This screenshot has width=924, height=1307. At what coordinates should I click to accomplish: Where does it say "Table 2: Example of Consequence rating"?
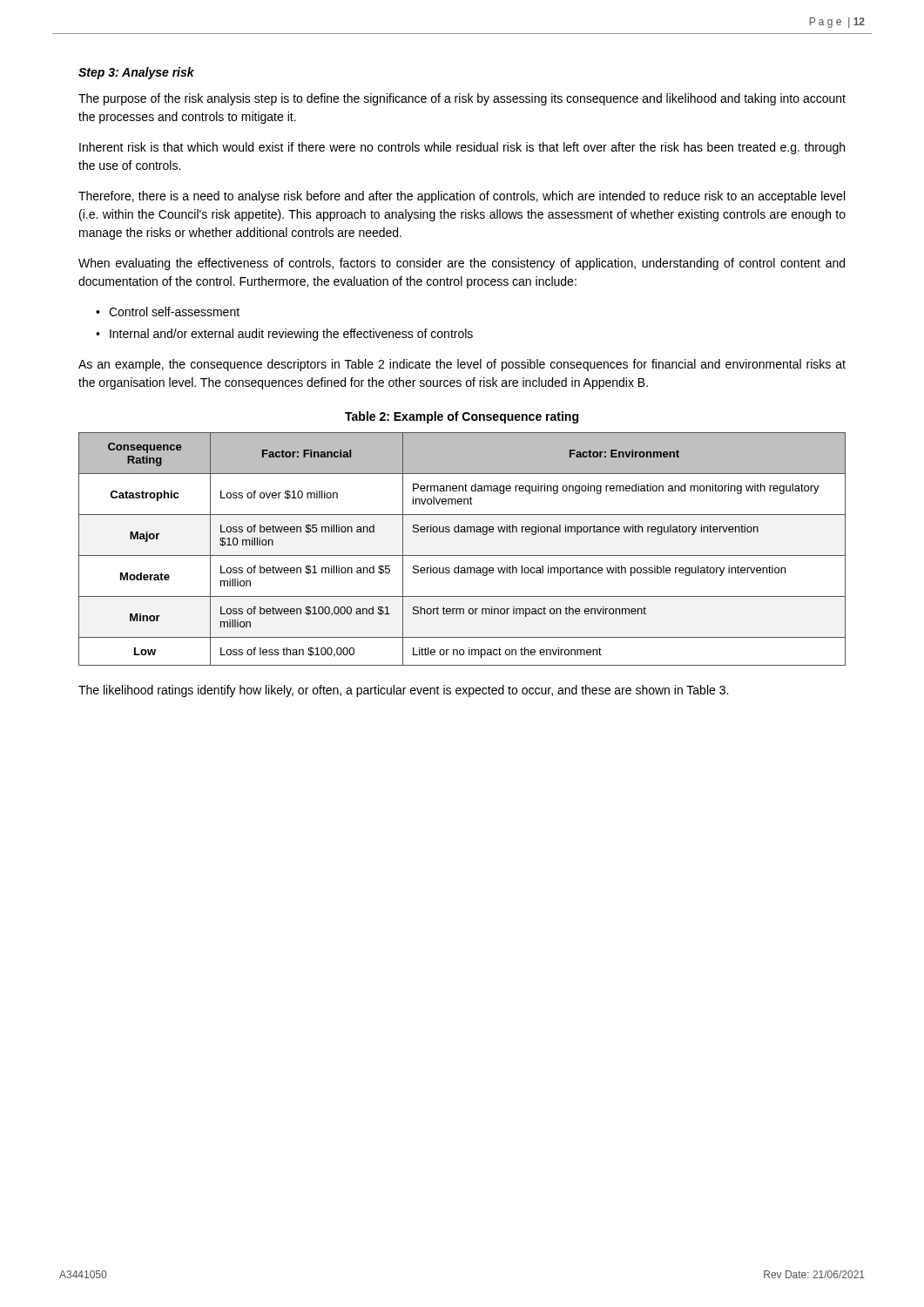click(462, 416)
